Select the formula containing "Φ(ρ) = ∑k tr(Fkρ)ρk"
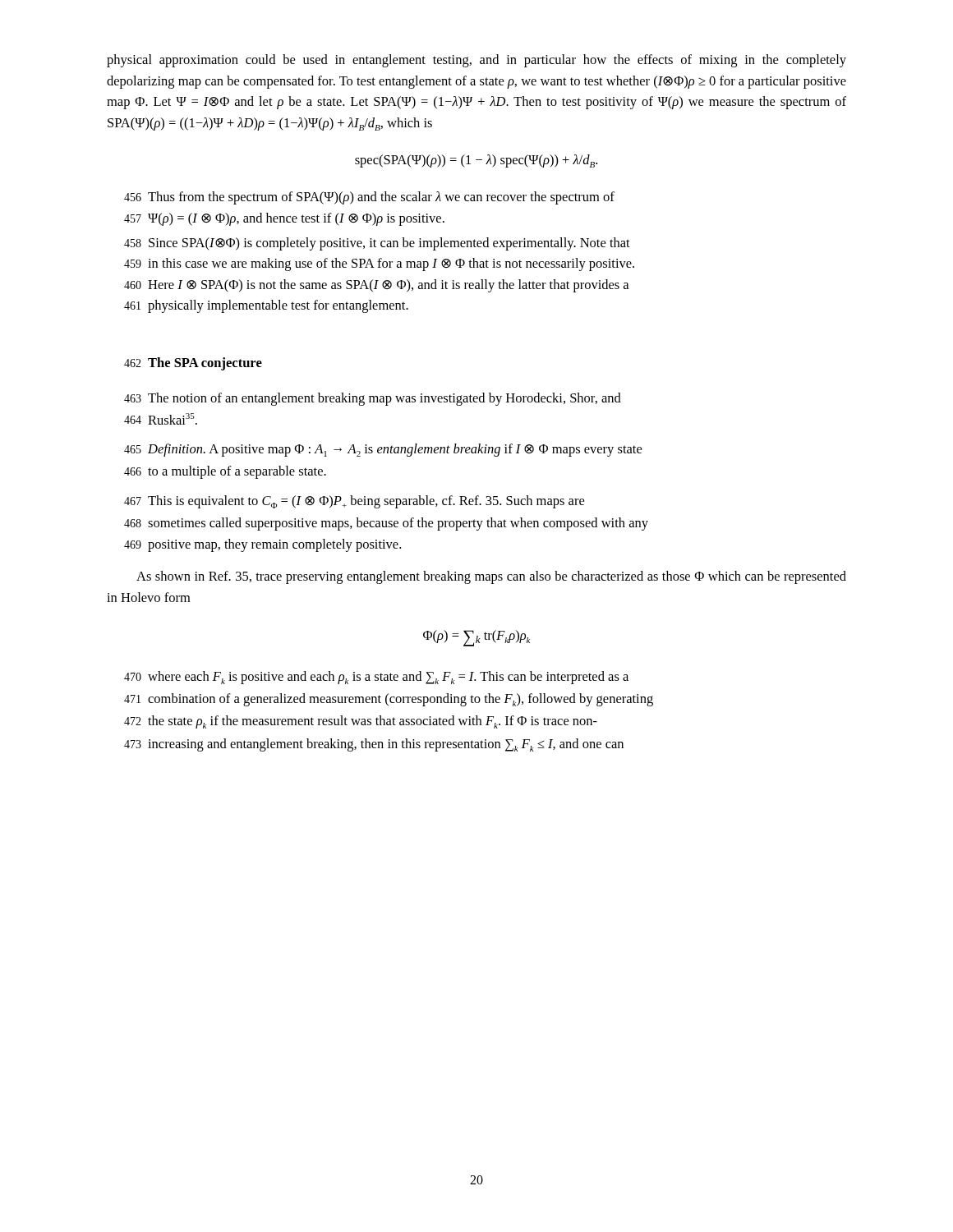This screenshot has width=953, height=1232. click(x=476, y=637)
